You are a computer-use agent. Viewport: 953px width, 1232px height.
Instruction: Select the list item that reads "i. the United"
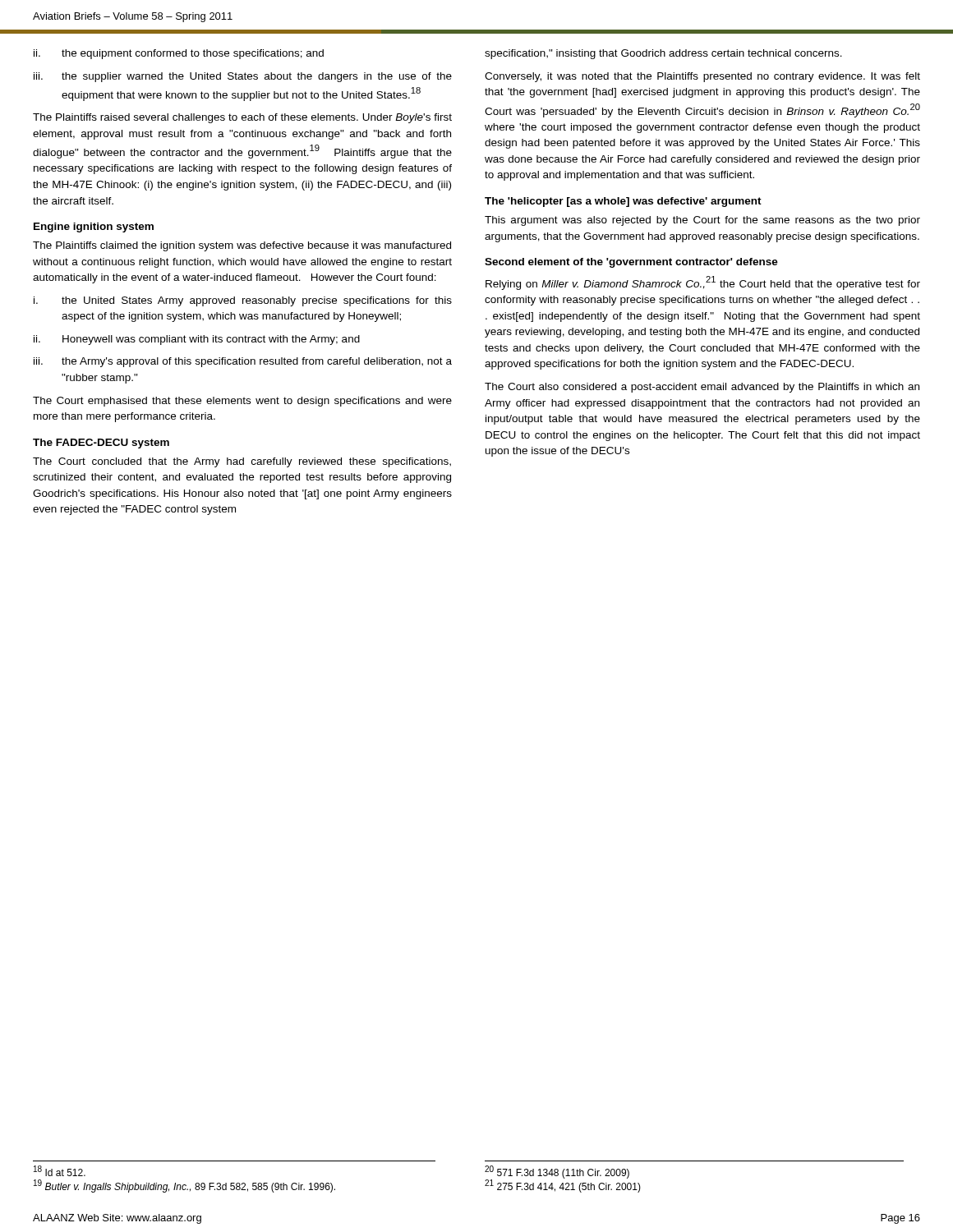click(242, 308)
